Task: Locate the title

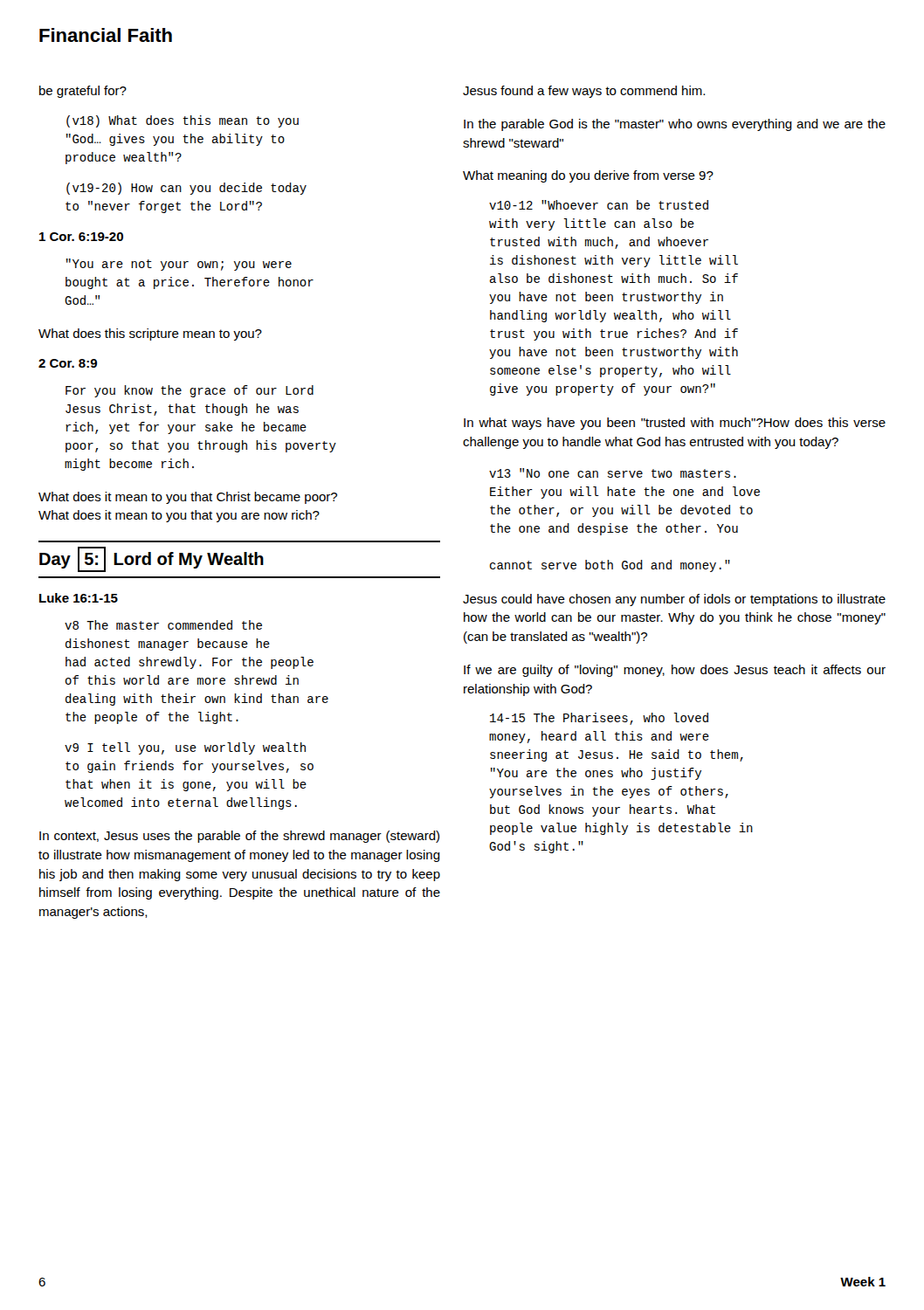Action: coord(106,36)
